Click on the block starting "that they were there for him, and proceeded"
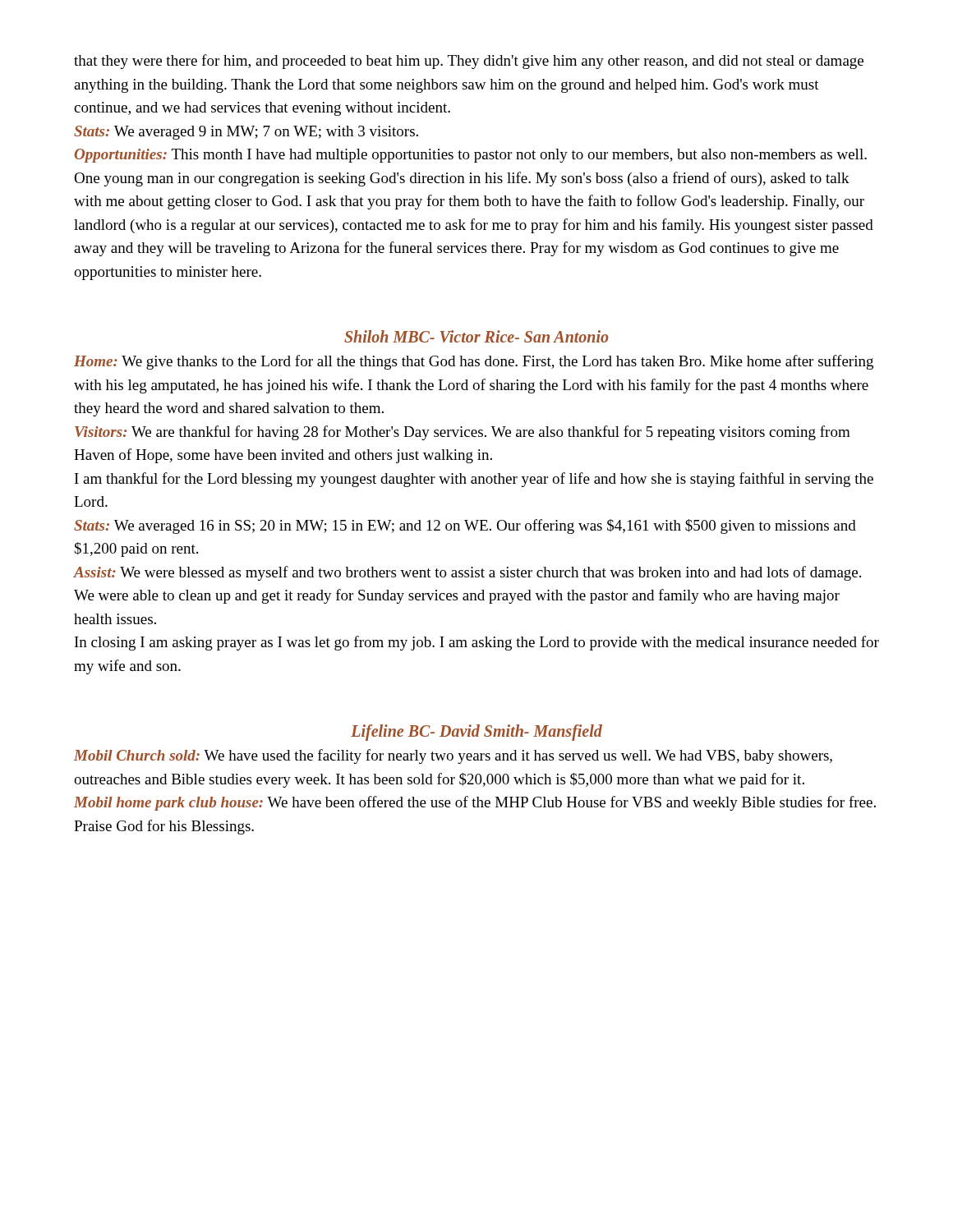Viewport: 953px width, 1232px height. (474, 166)
